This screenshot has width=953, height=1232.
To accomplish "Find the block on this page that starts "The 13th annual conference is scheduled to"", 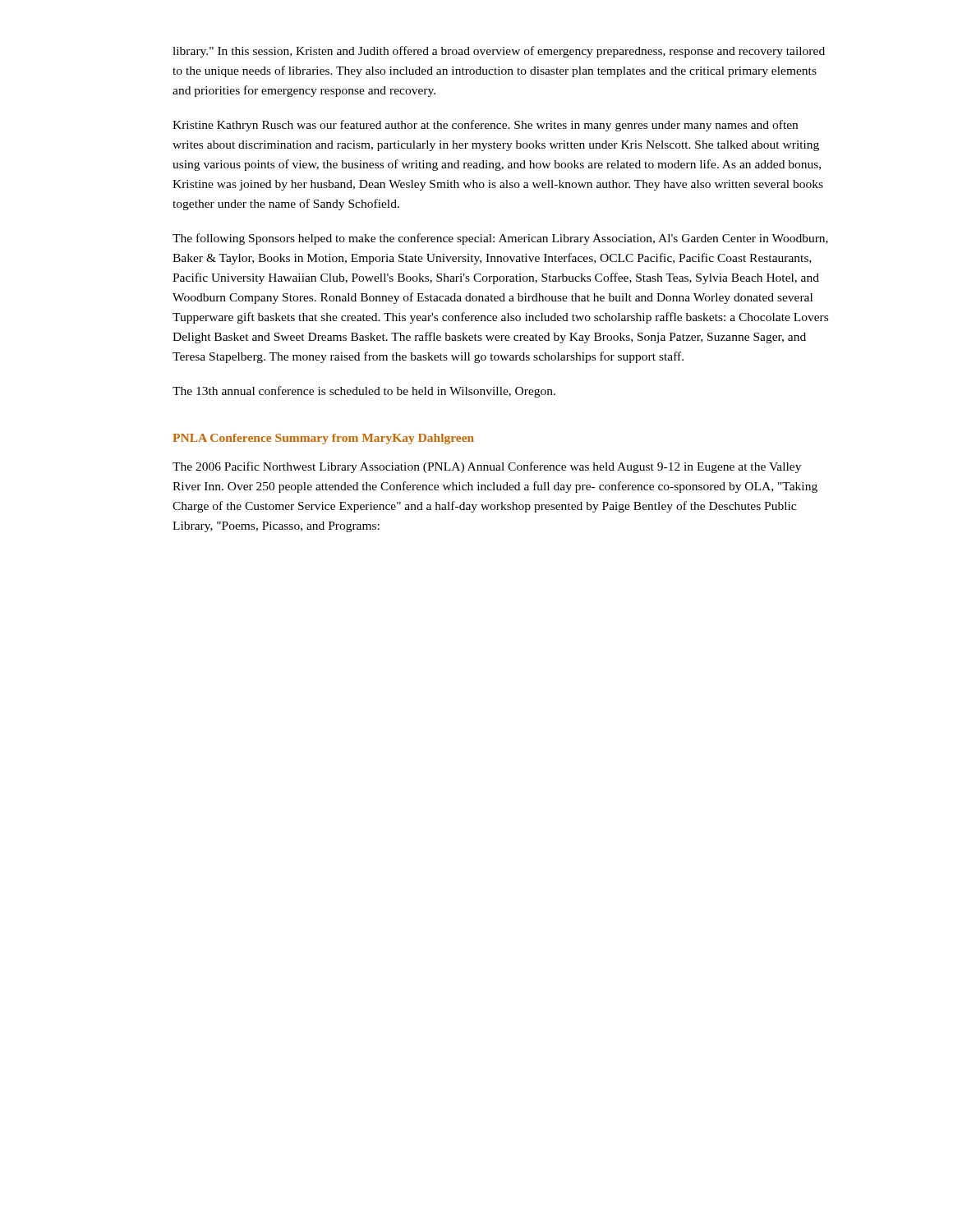I will pos(364,391).
